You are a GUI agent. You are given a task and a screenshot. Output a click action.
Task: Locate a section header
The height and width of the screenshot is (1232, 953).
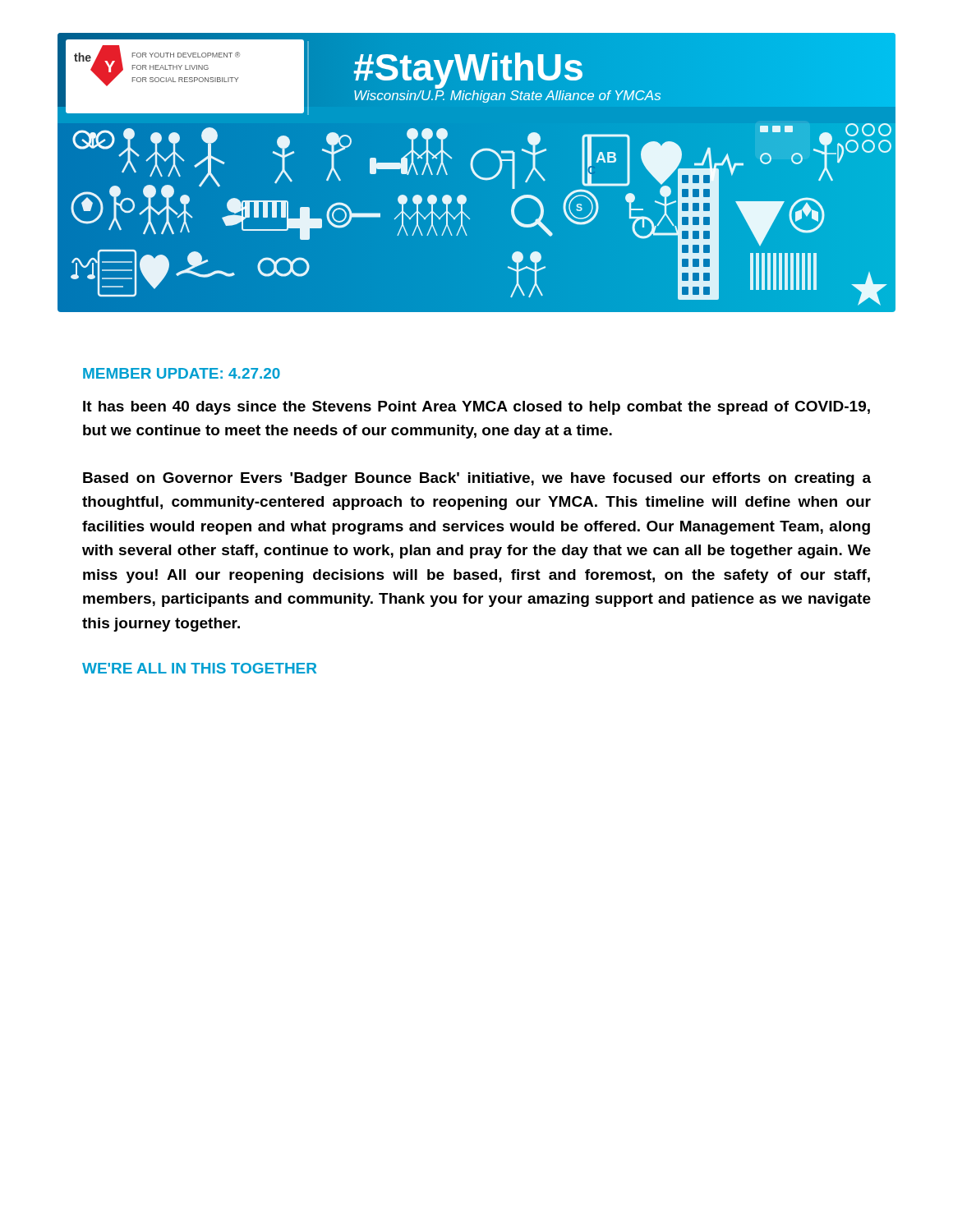pos(181,373)
